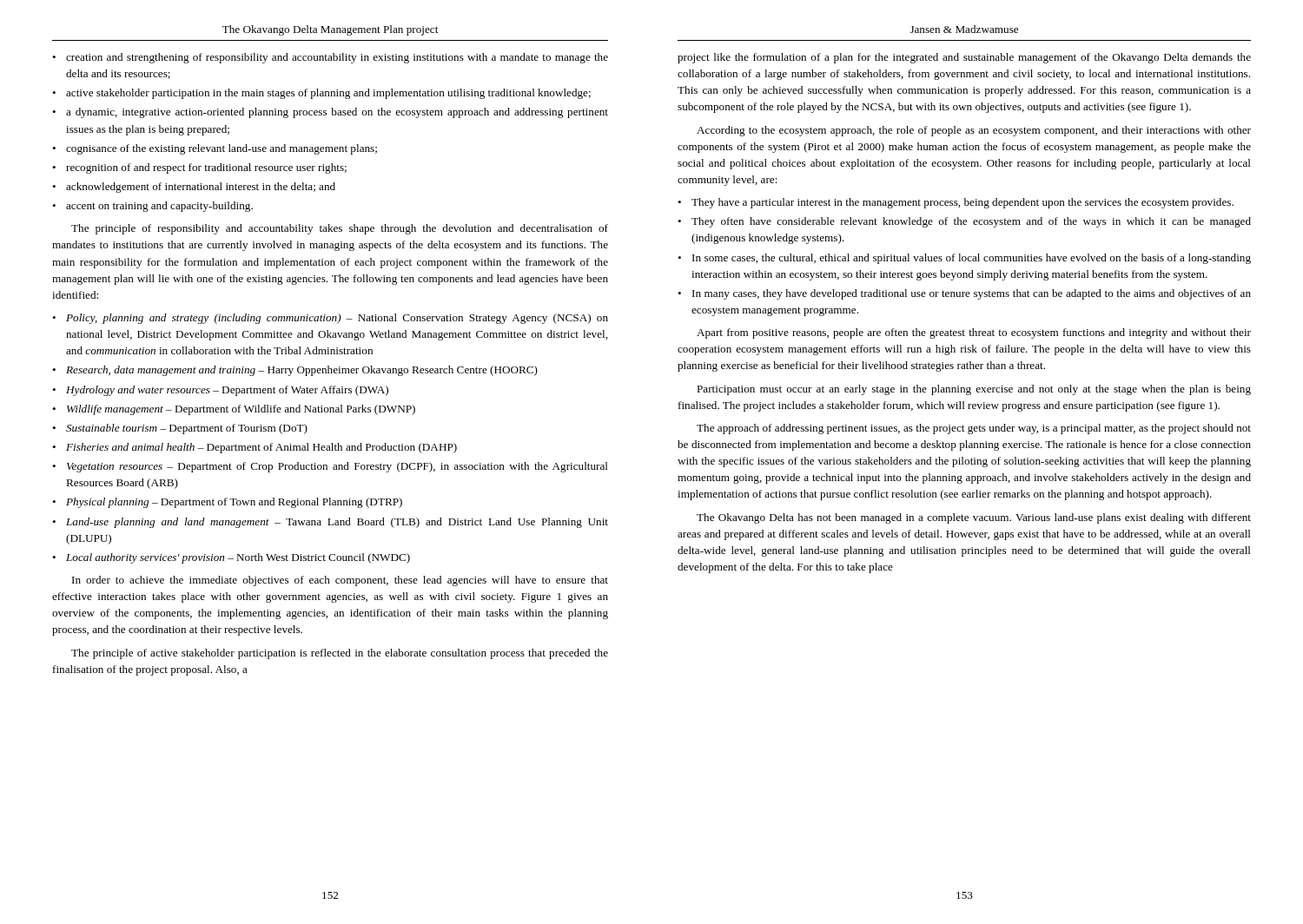Viewport: 1303px width, 924px height.
Task: Select the element starting "• They often"
Action: click(x=964, y=230)
